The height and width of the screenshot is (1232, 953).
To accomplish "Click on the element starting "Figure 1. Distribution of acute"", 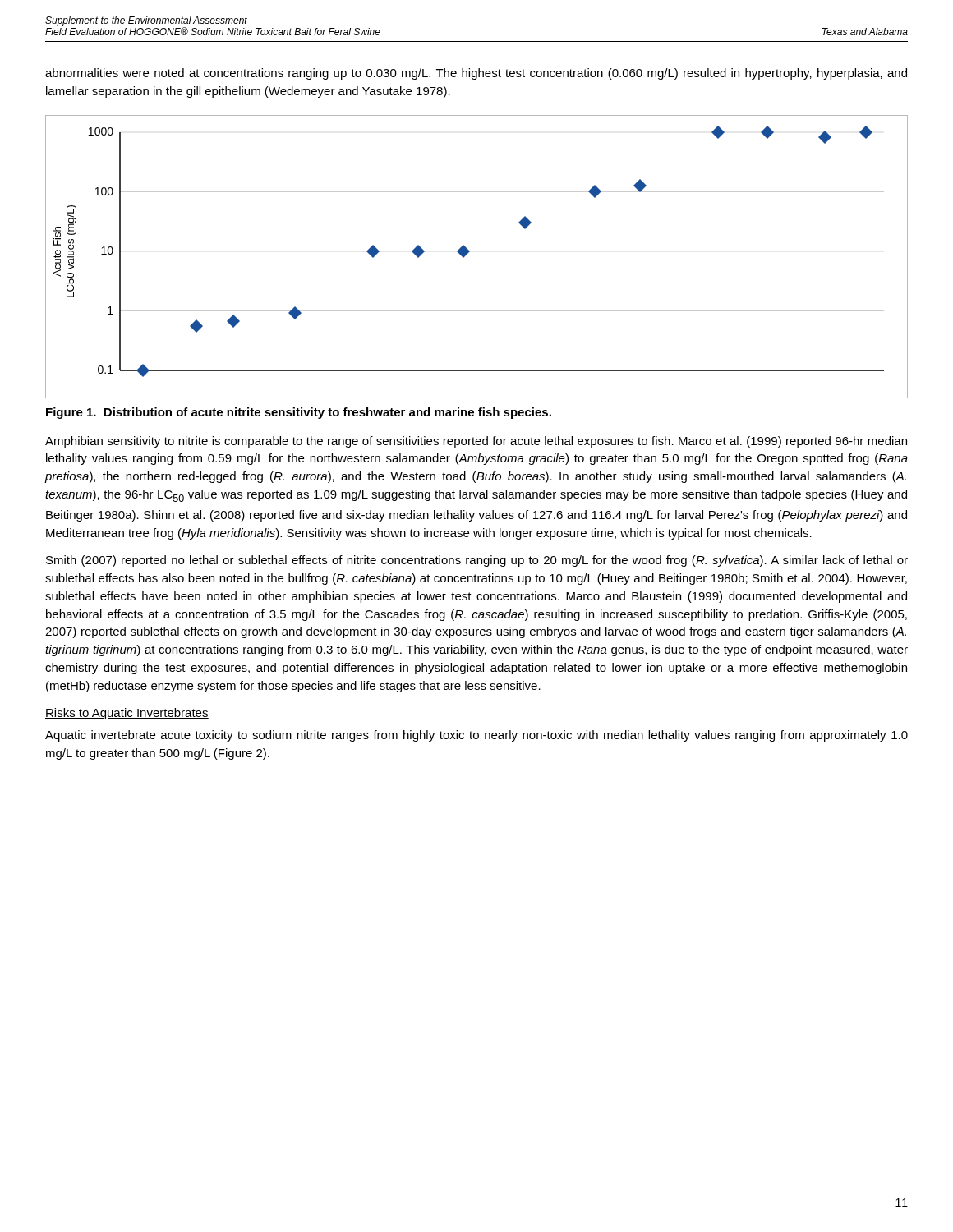I will click(x=299, y=411).
